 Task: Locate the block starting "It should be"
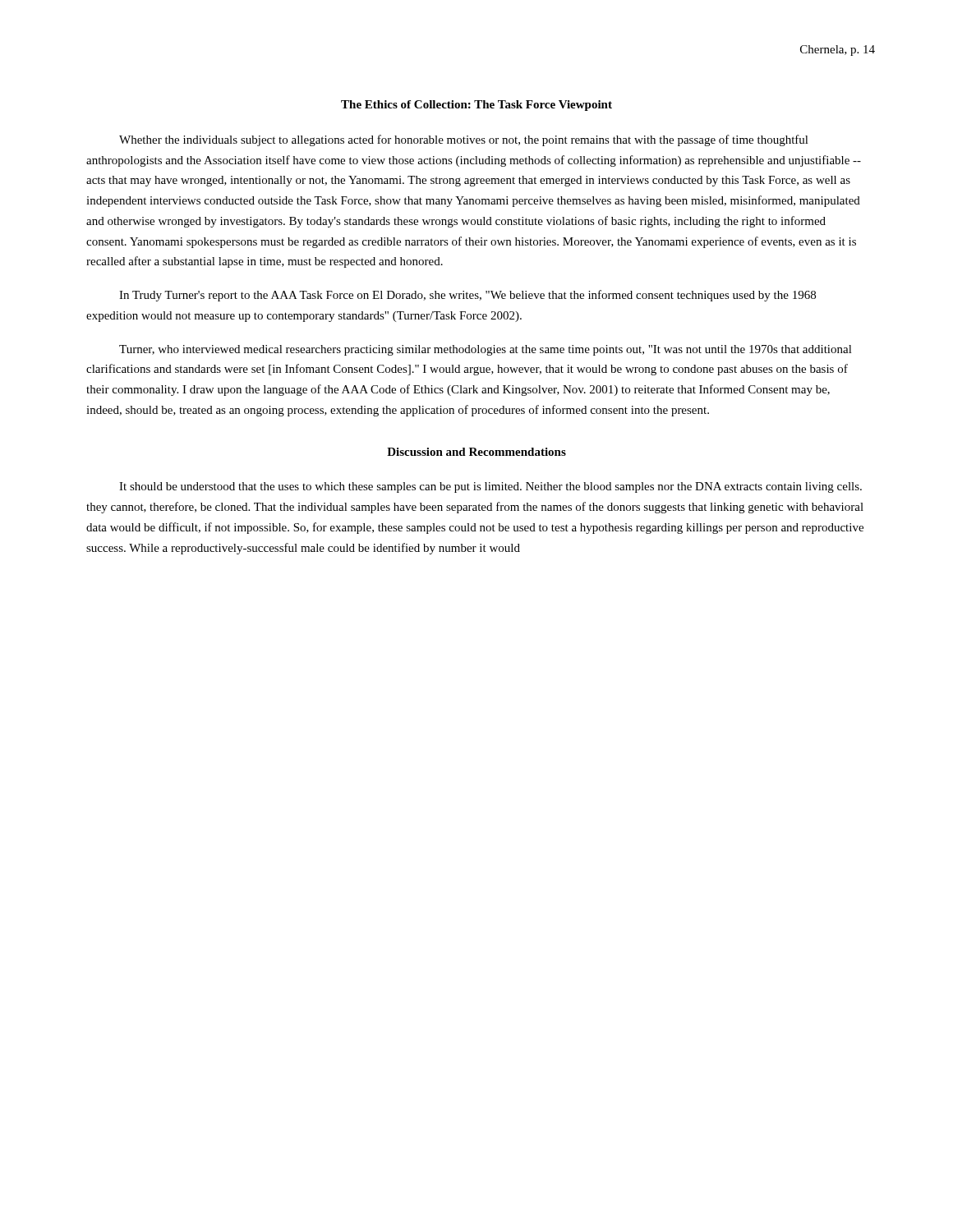475,517
